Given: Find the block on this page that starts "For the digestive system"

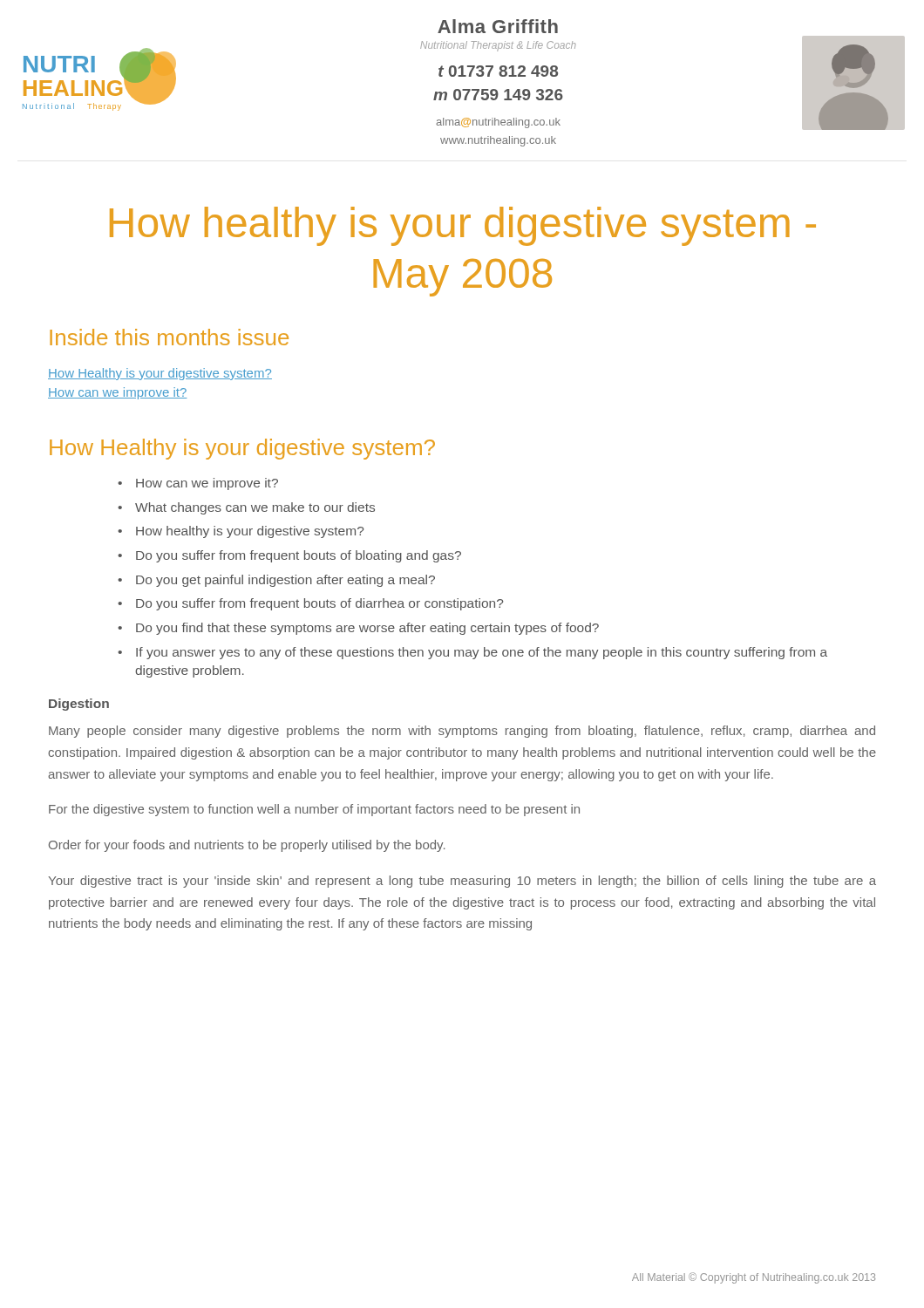Looking at the screenshot, I should click(314, 809).
